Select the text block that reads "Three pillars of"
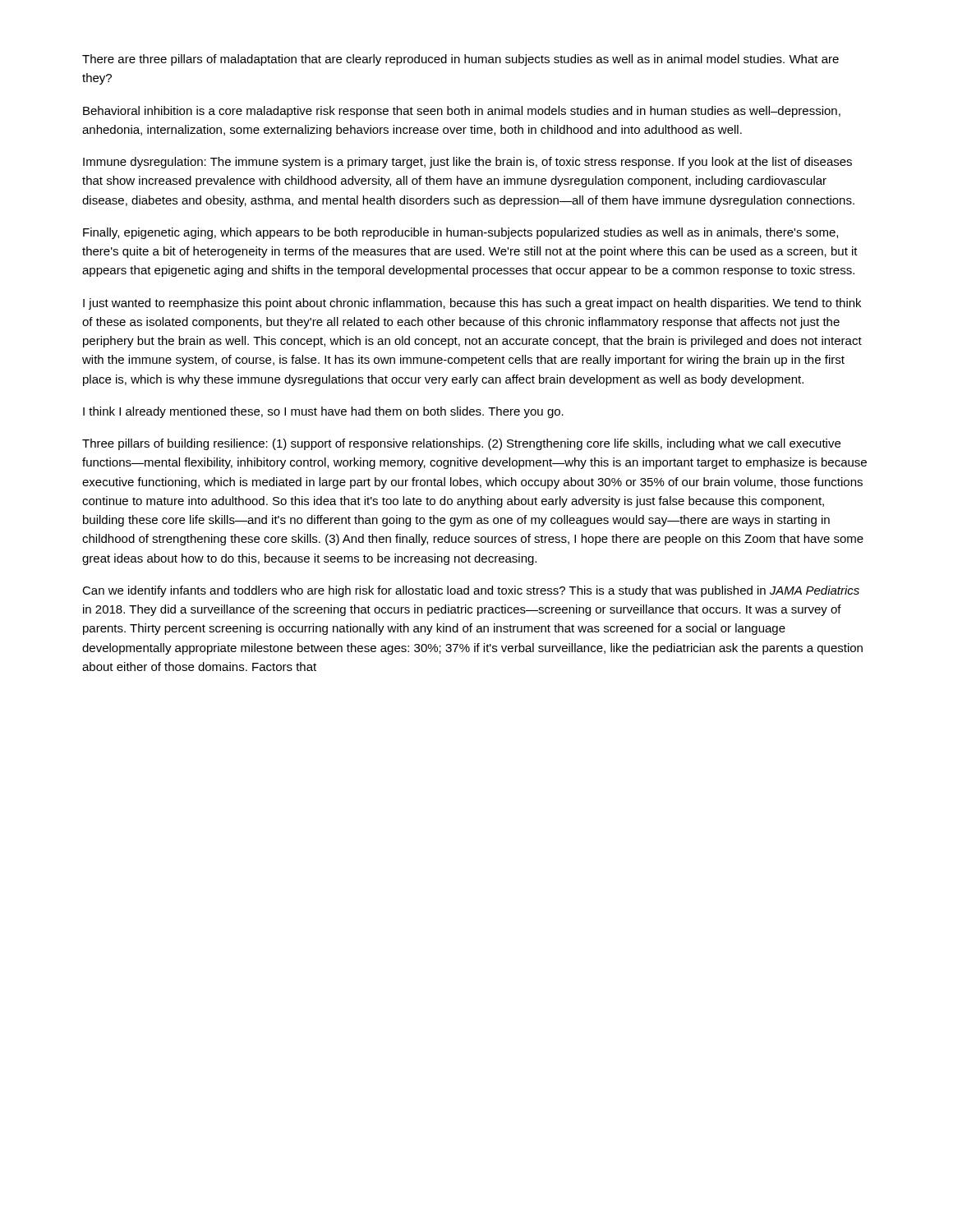Viewport: 953px width, 1232px height. point(475,500)
